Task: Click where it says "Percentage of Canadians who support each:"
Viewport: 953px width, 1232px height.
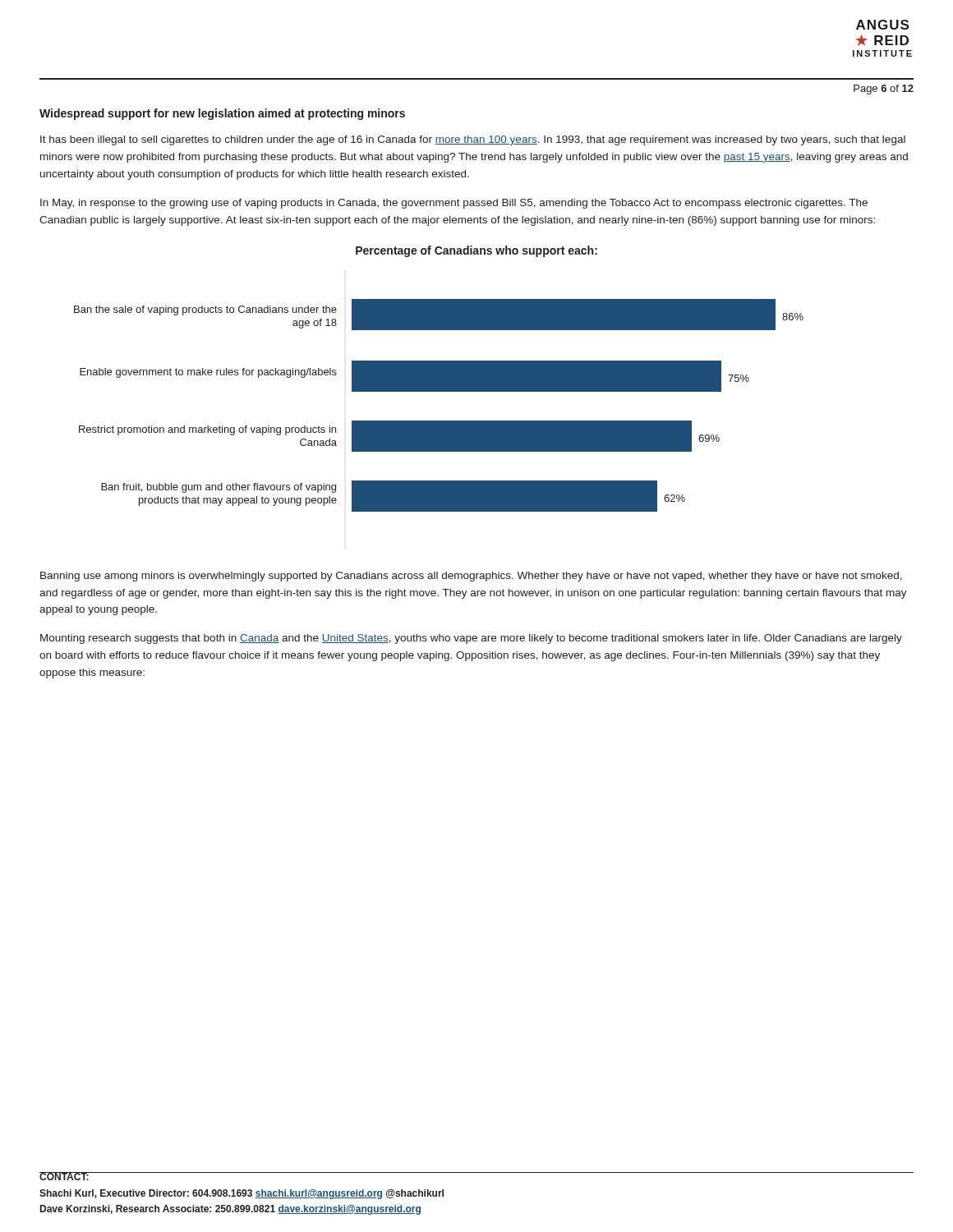Action: 476,250
